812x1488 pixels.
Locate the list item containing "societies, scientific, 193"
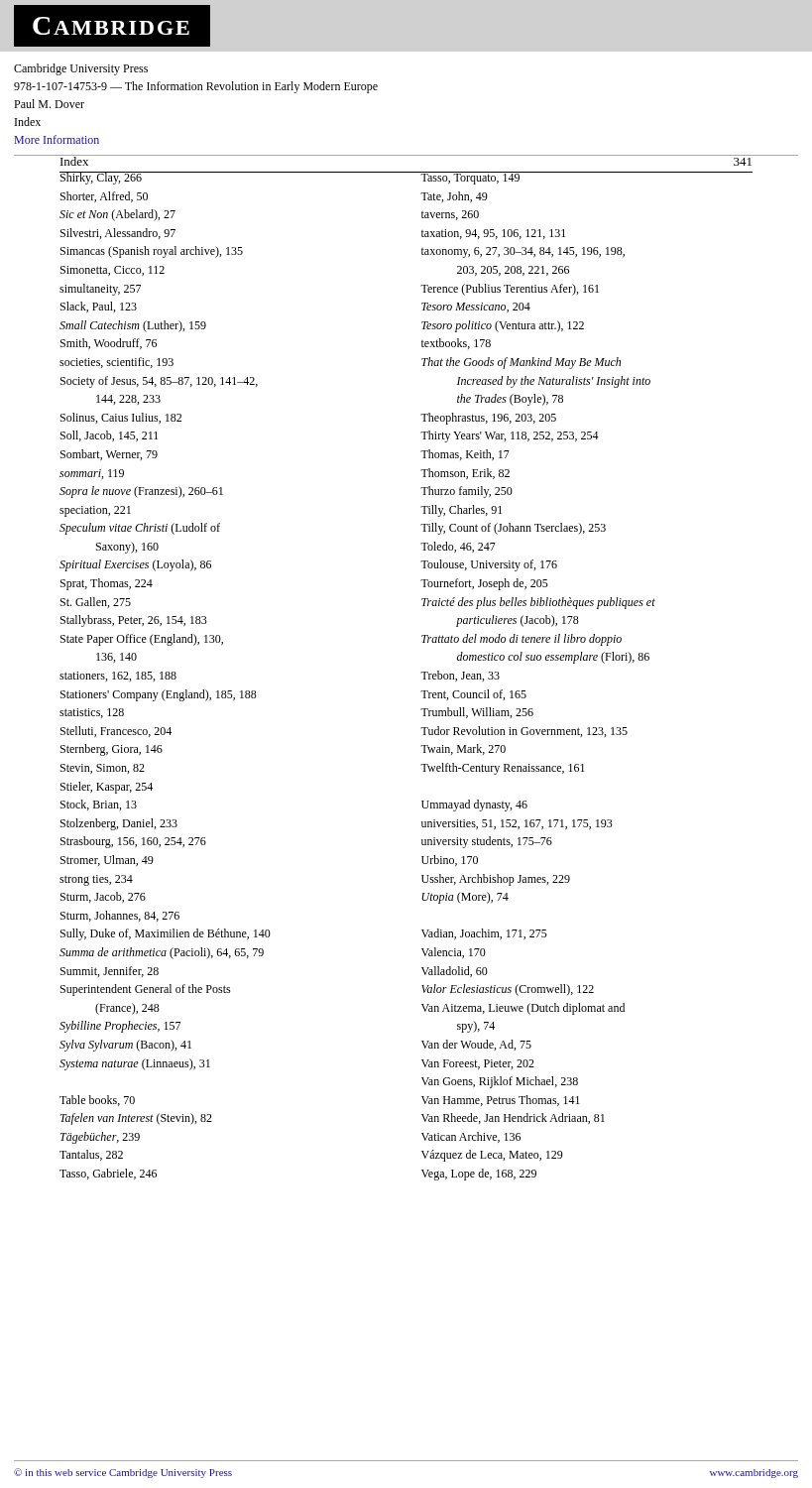click(x=116, y=363)
